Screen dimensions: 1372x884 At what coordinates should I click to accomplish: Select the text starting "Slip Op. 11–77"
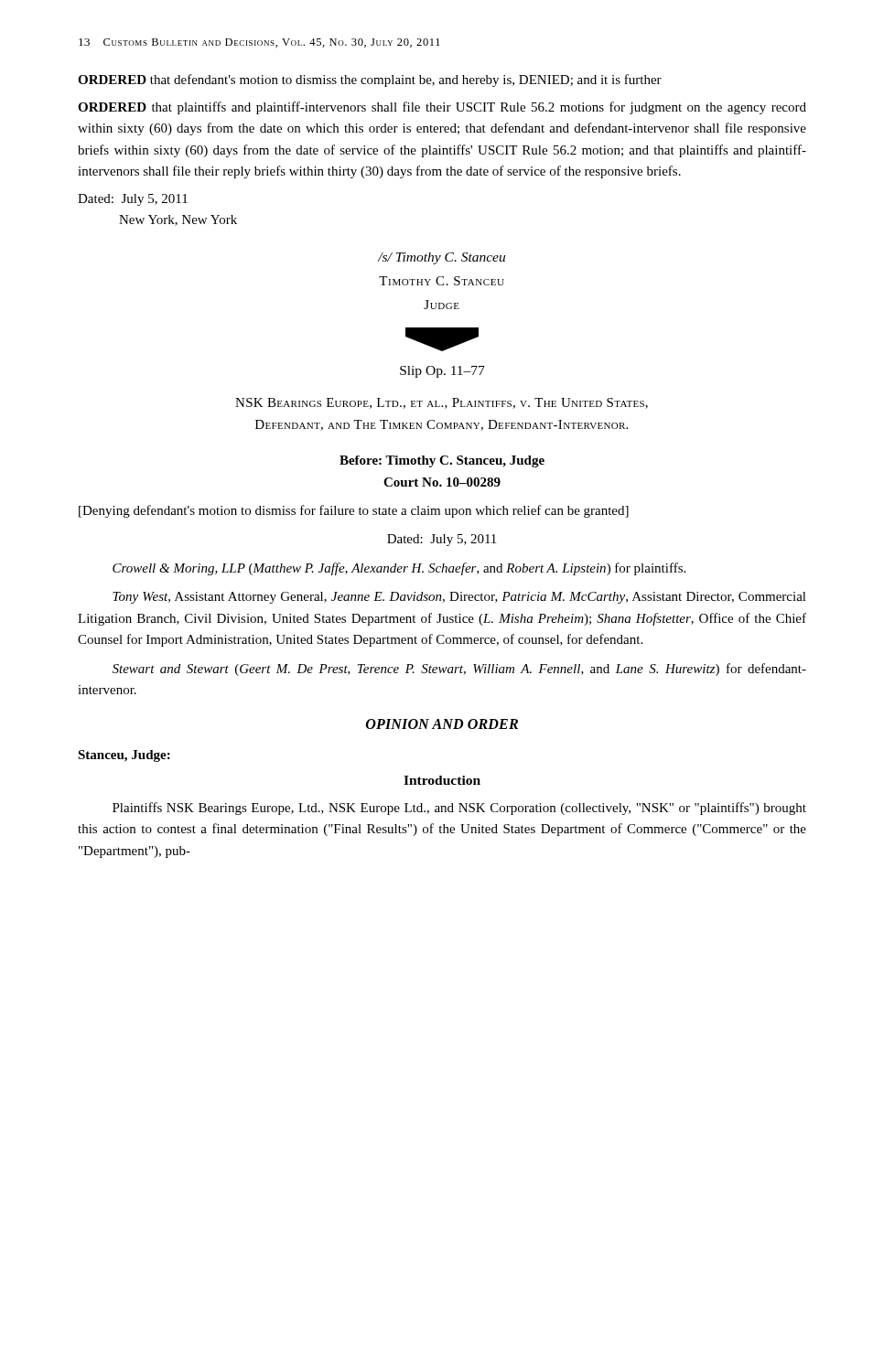pos(442,370)
